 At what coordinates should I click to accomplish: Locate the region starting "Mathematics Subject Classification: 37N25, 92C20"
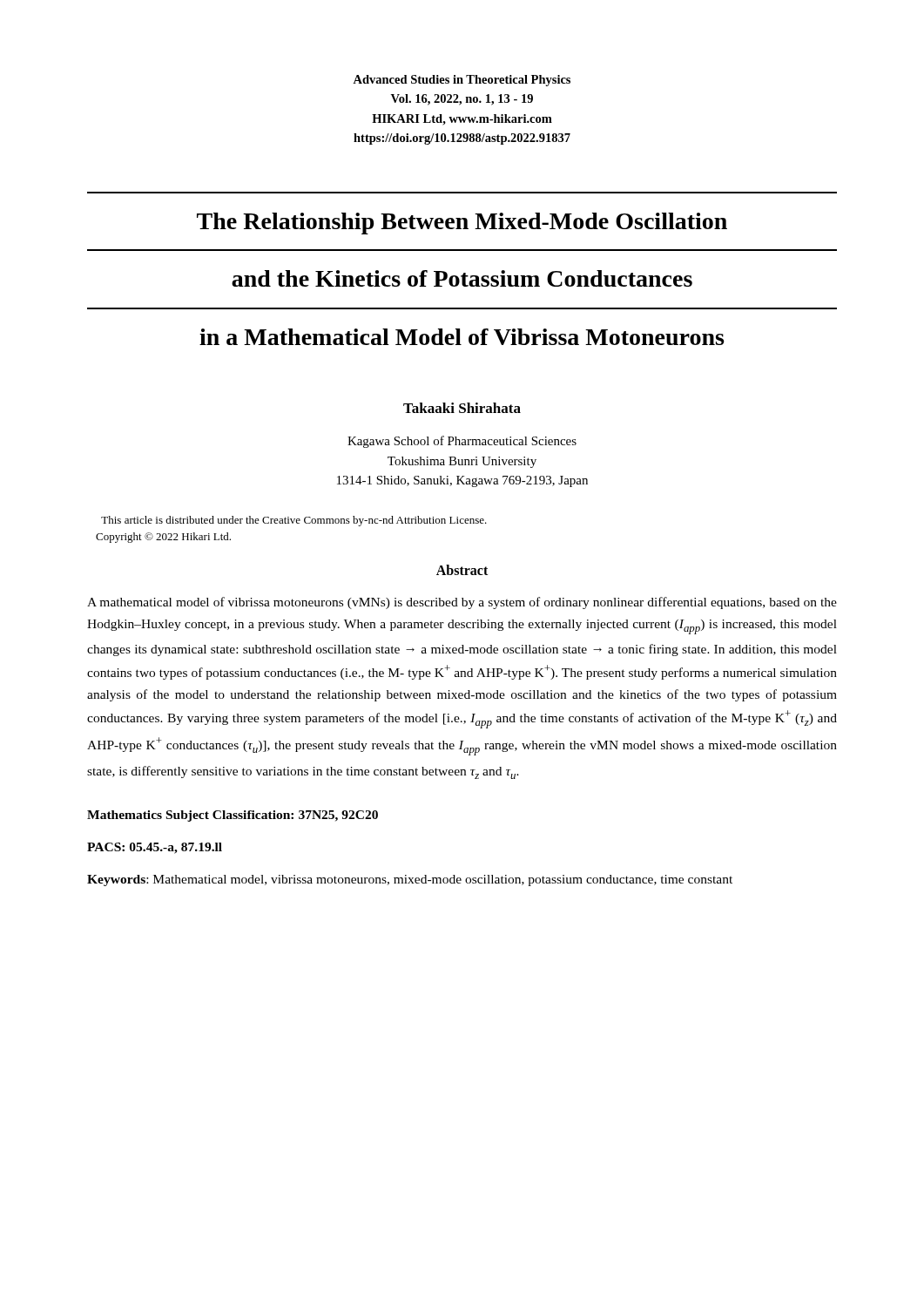pyautogui.click(x=233, y=814)
